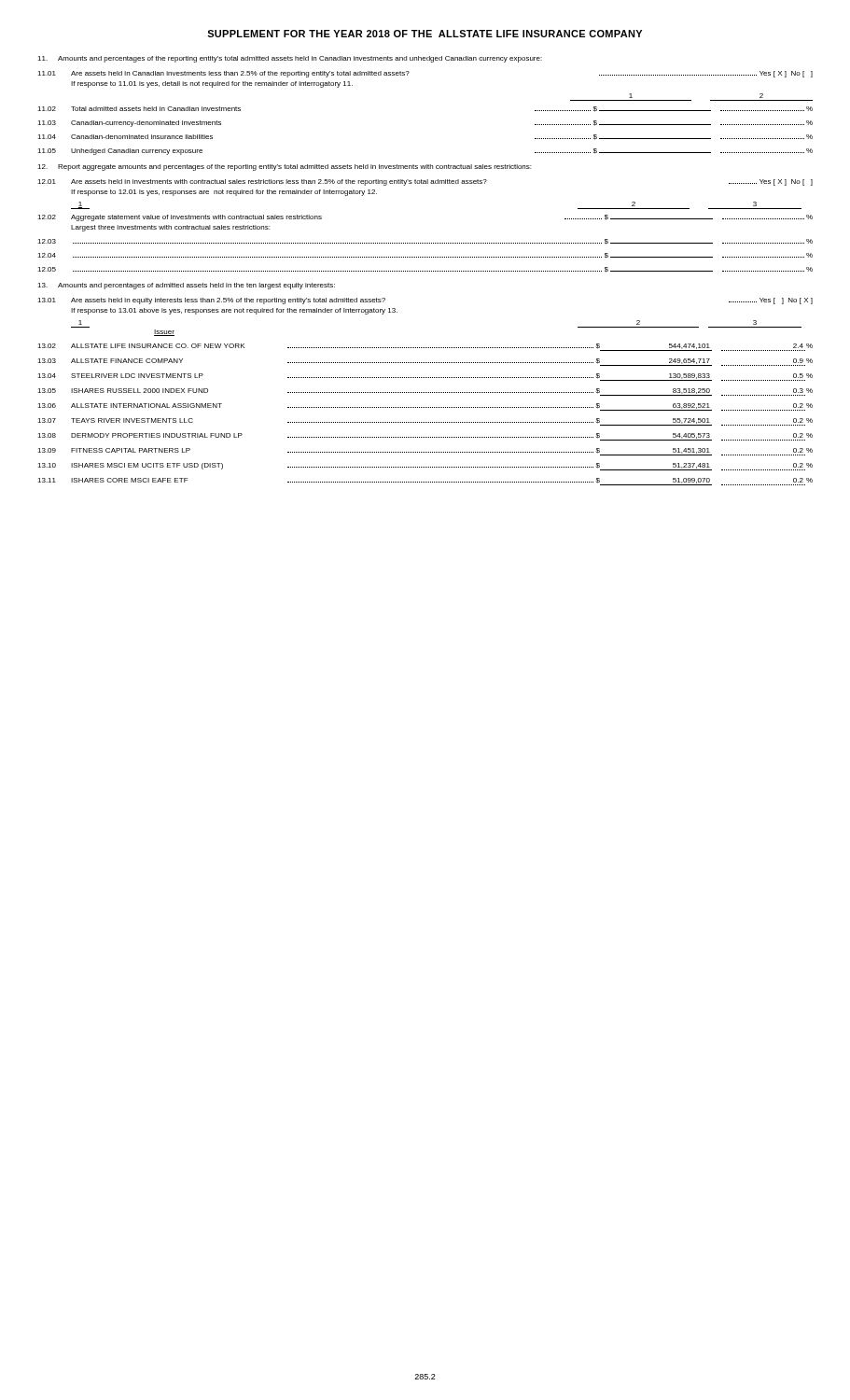Select the text block that says "If response to 13.01 above"
Screen dimensions: 1400x850
[x=234, y=310]
